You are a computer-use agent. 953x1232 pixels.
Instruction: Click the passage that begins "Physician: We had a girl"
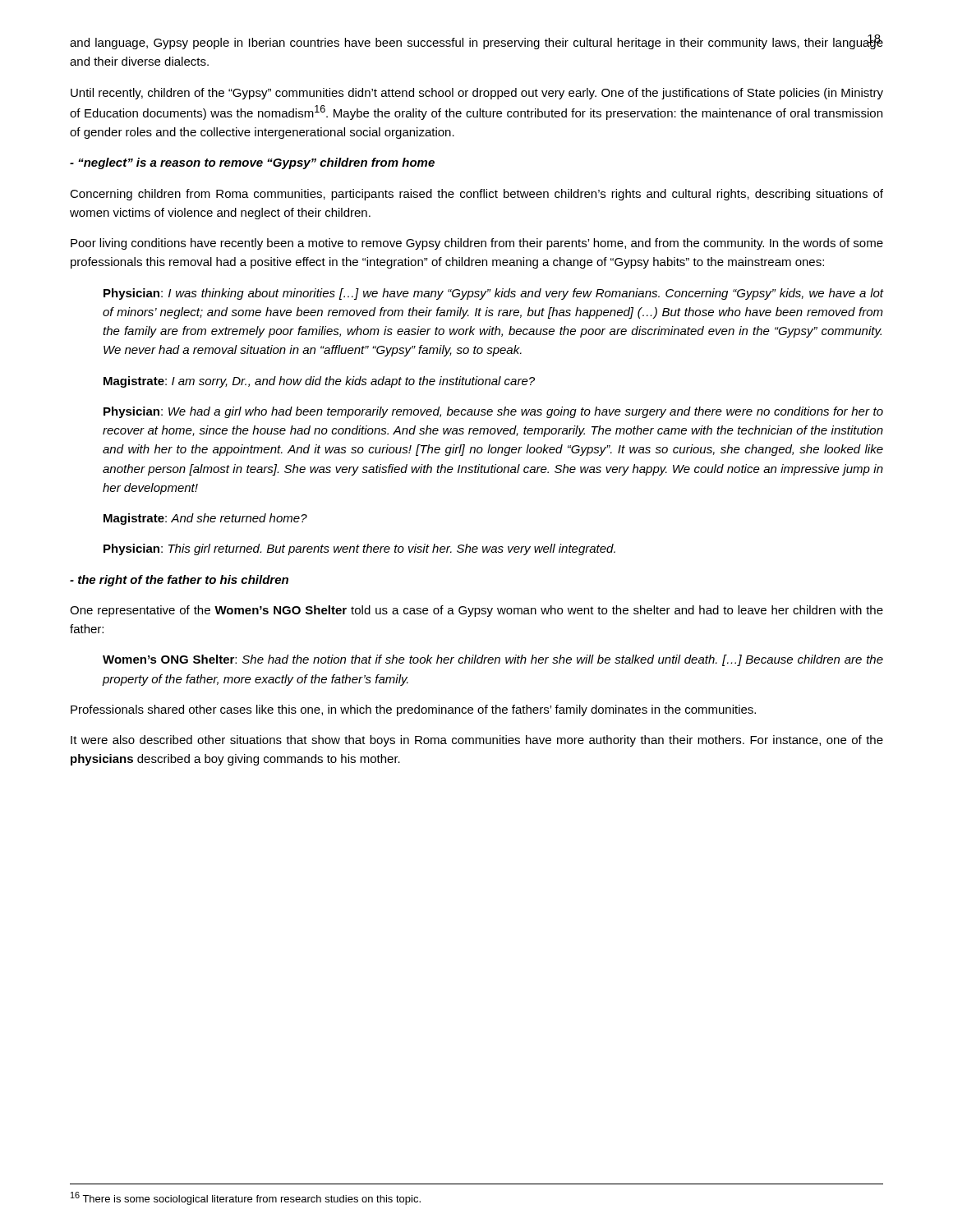pyautogui.click(x=493, y=449)
